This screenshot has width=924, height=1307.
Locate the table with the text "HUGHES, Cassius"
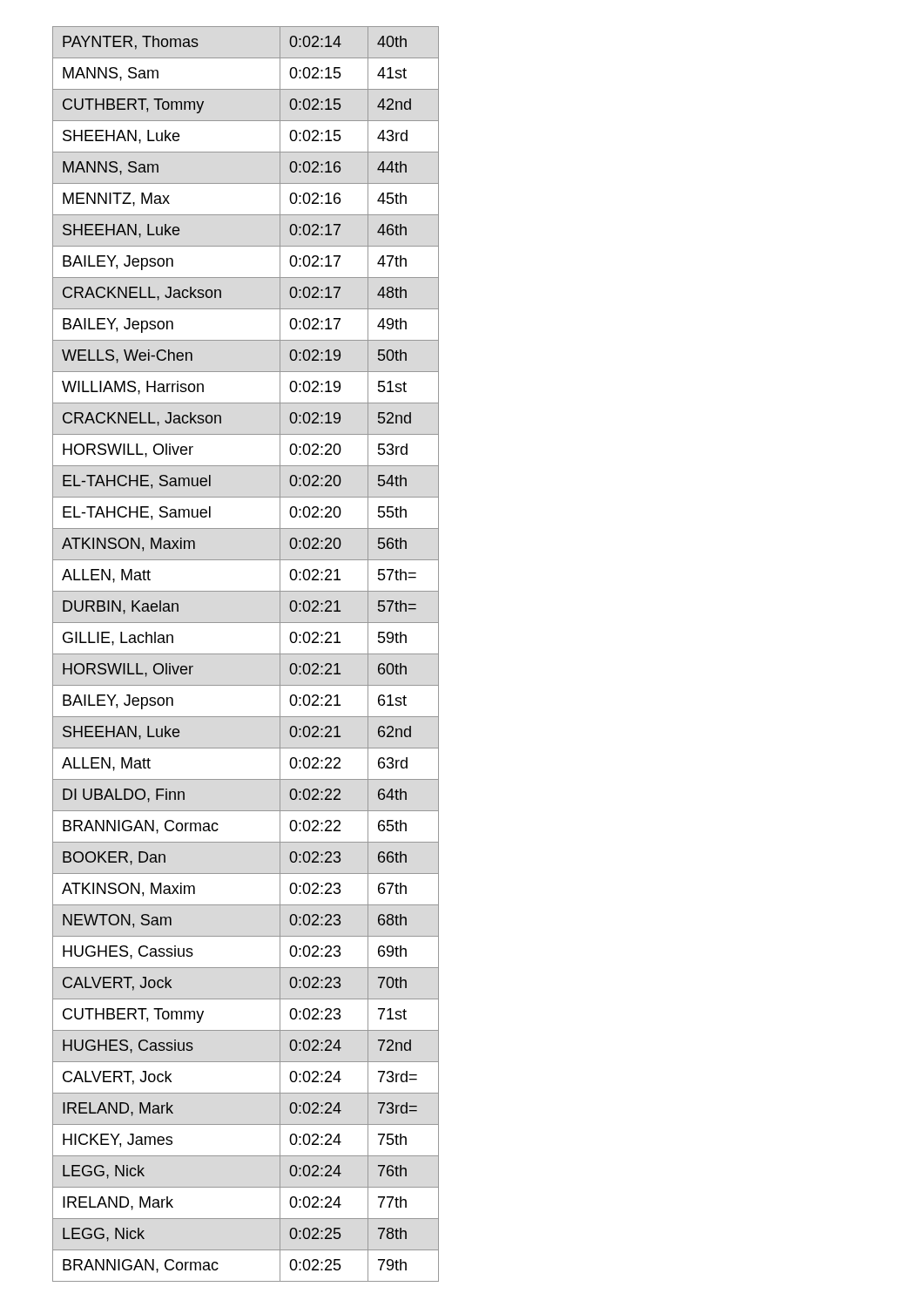click(x=246, y=654)
